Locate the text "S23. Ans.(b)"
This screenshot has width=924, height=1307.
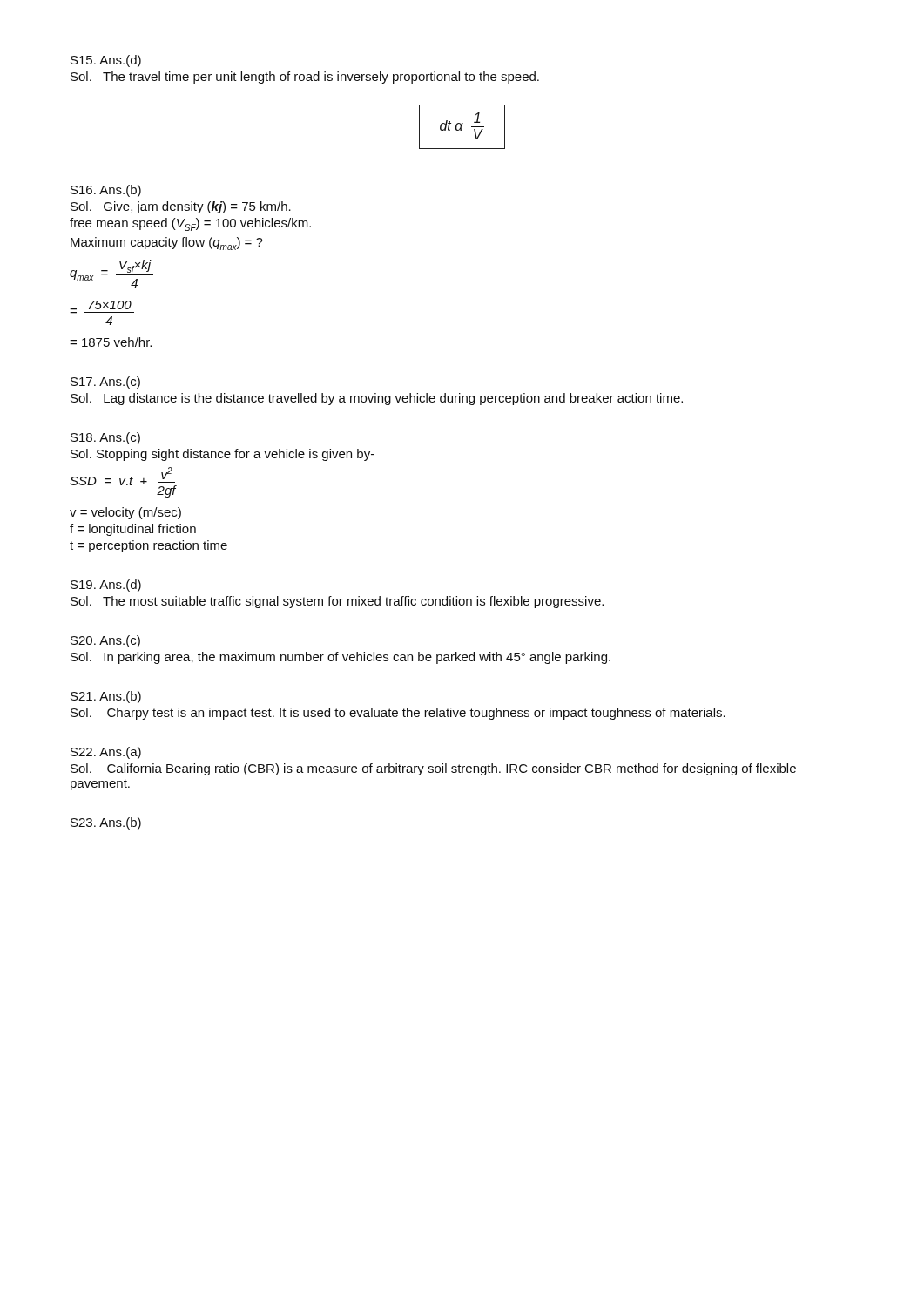(x=106, y=822)
